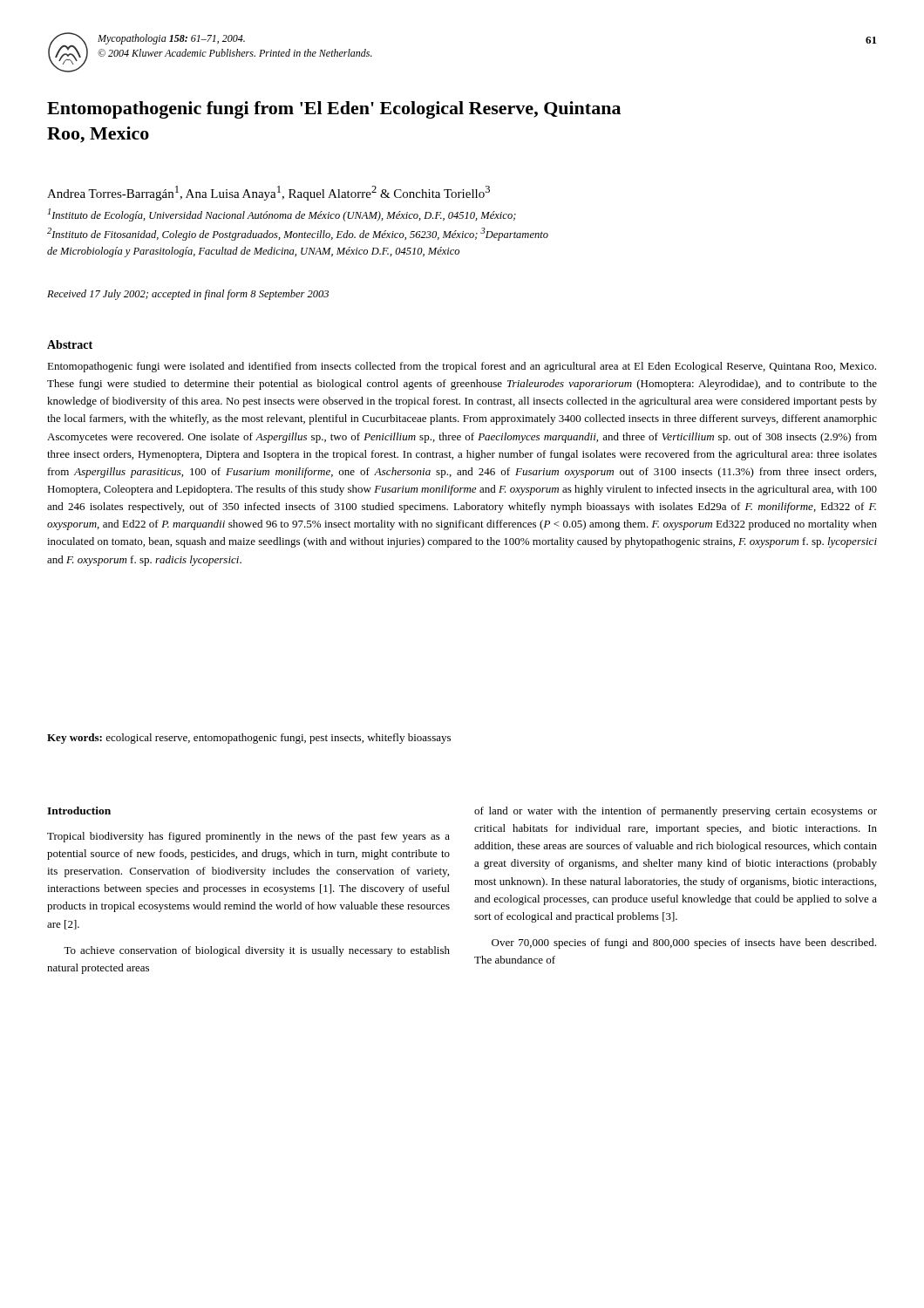Select the text block that says "of land or water with"
924x1308 pixels.
pyautogui.click(x=676, y=886)
